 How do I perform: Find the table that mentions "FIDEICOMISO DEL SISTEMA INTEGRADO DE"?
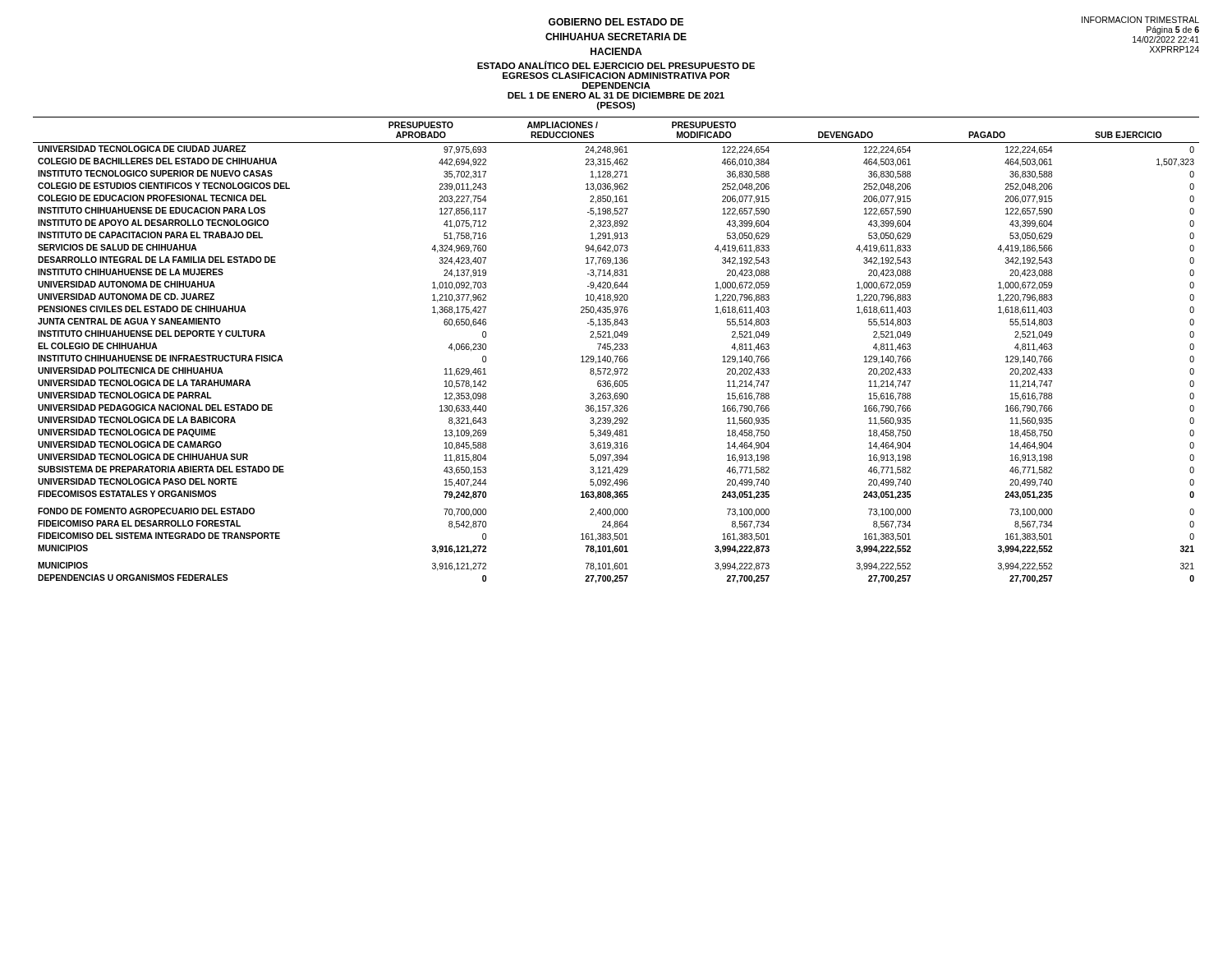tap(616, 350)
